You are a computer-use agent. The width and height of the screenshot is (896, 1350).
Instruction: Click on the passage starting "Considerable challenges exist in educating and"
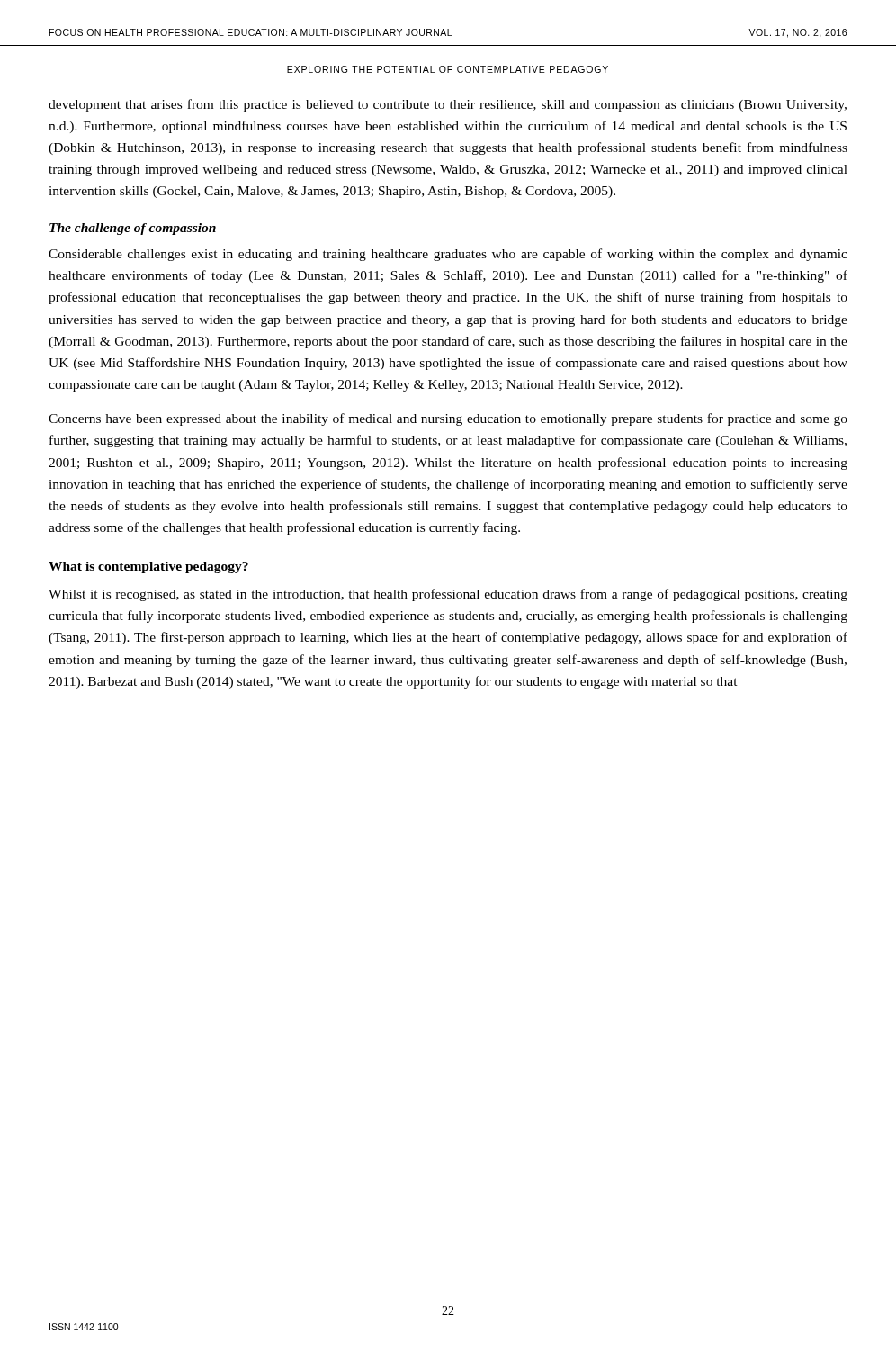coord(448,391)
